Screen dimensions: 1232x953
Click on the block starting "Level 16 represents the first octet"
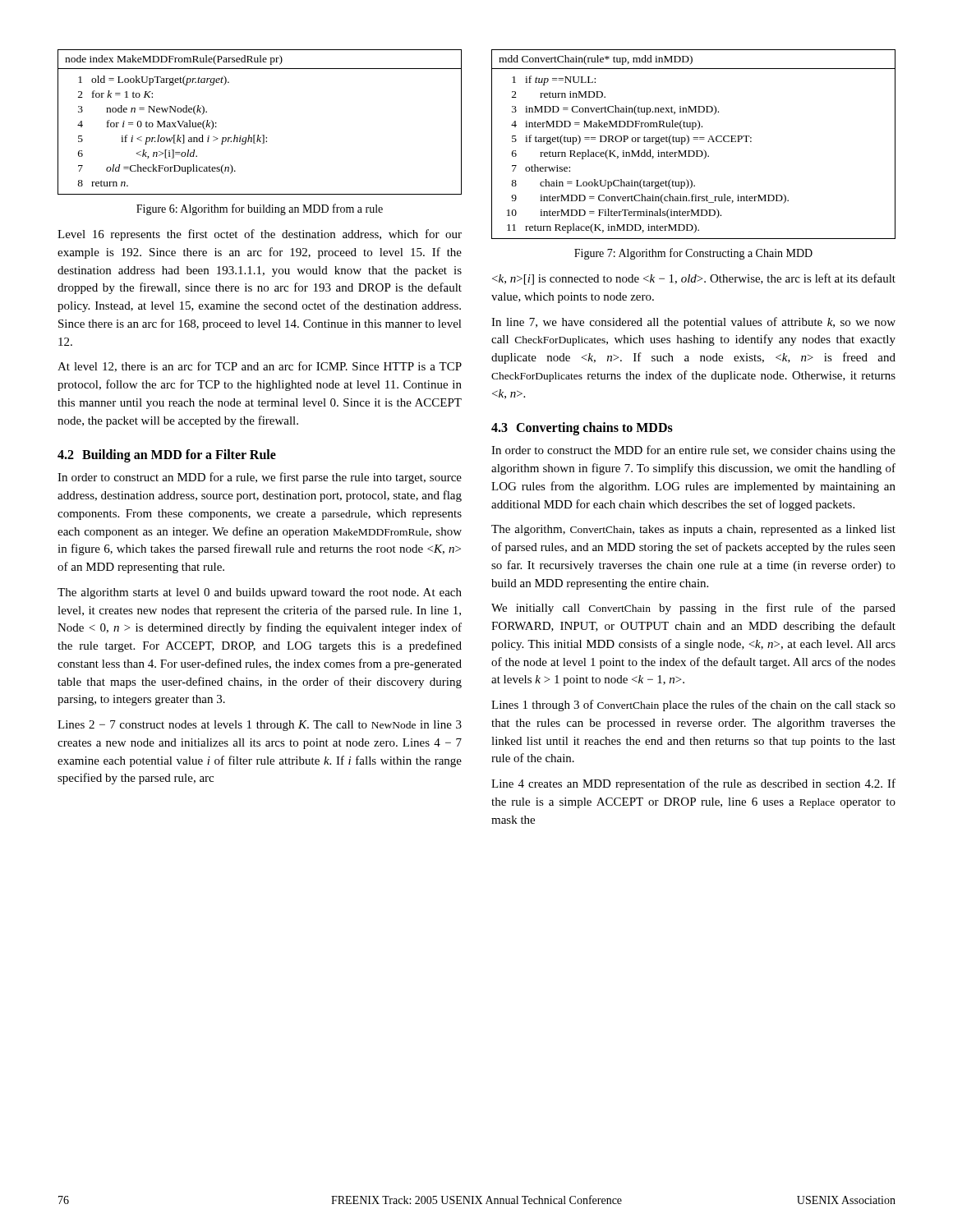260,288
